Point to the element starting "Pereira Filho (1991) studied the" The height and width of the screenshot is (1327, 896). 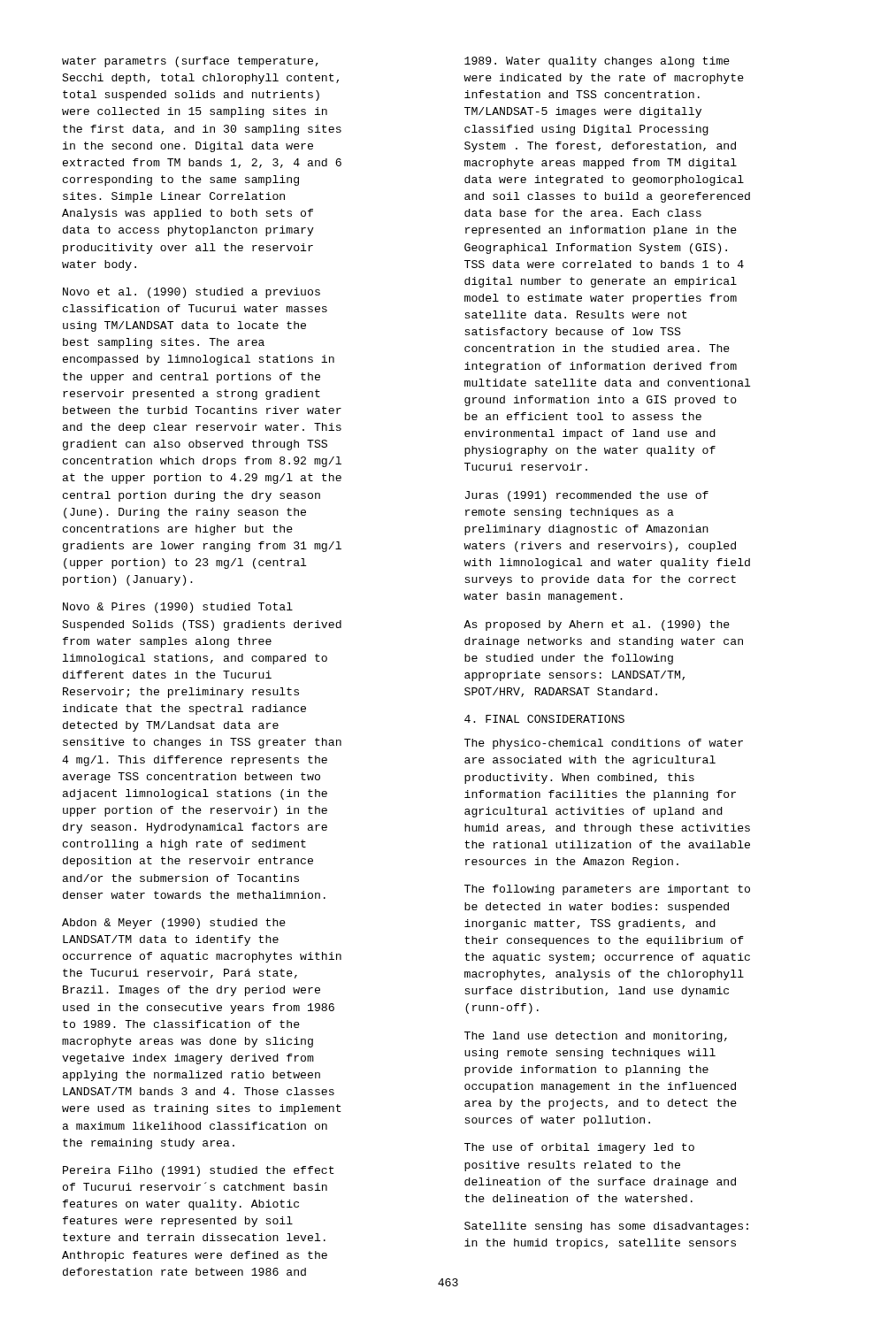(x=247, y=1222)
